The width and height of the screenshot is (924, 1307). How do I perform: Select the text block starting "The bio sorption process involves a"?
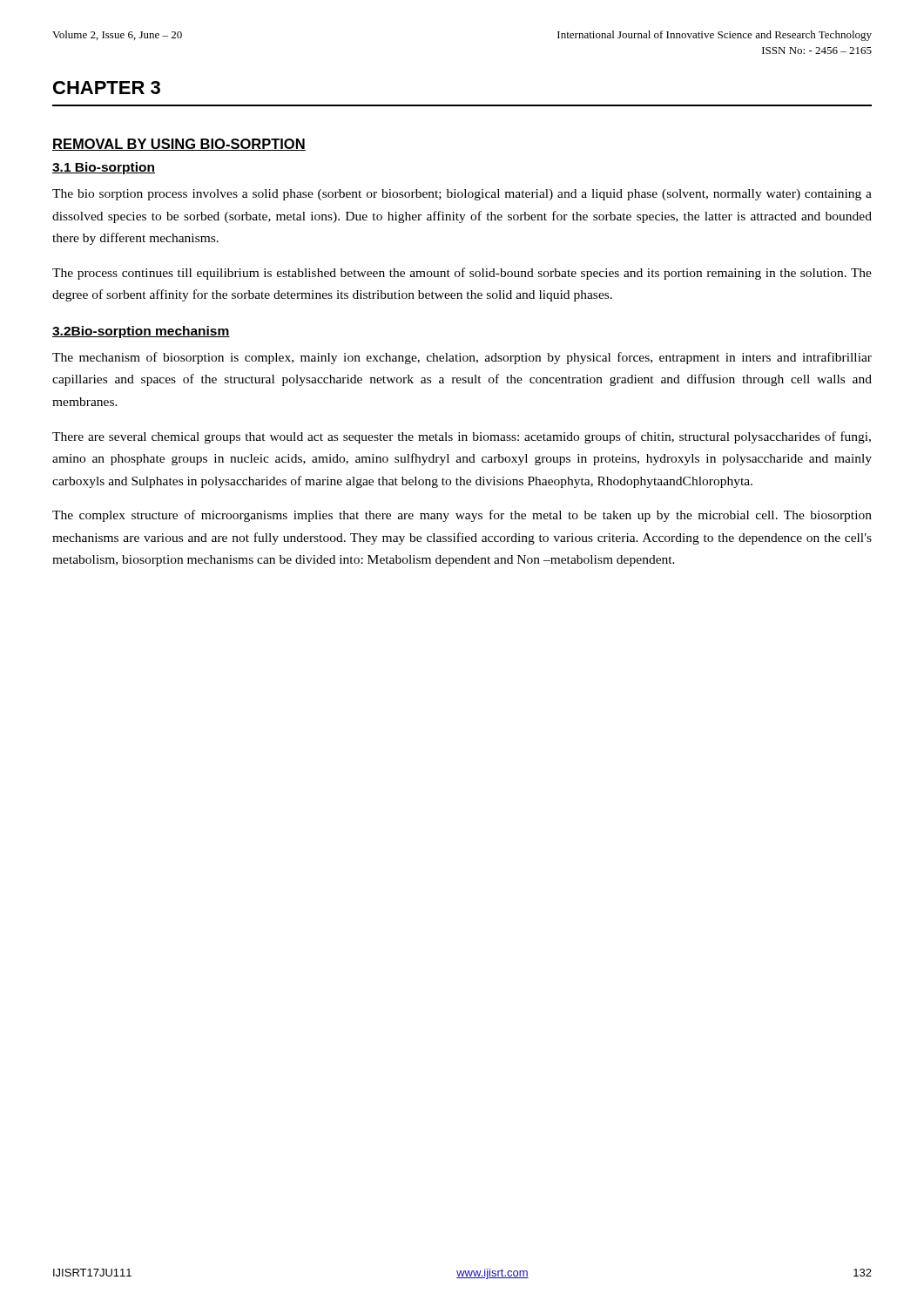pyautogui.click(x=462, y=215)
